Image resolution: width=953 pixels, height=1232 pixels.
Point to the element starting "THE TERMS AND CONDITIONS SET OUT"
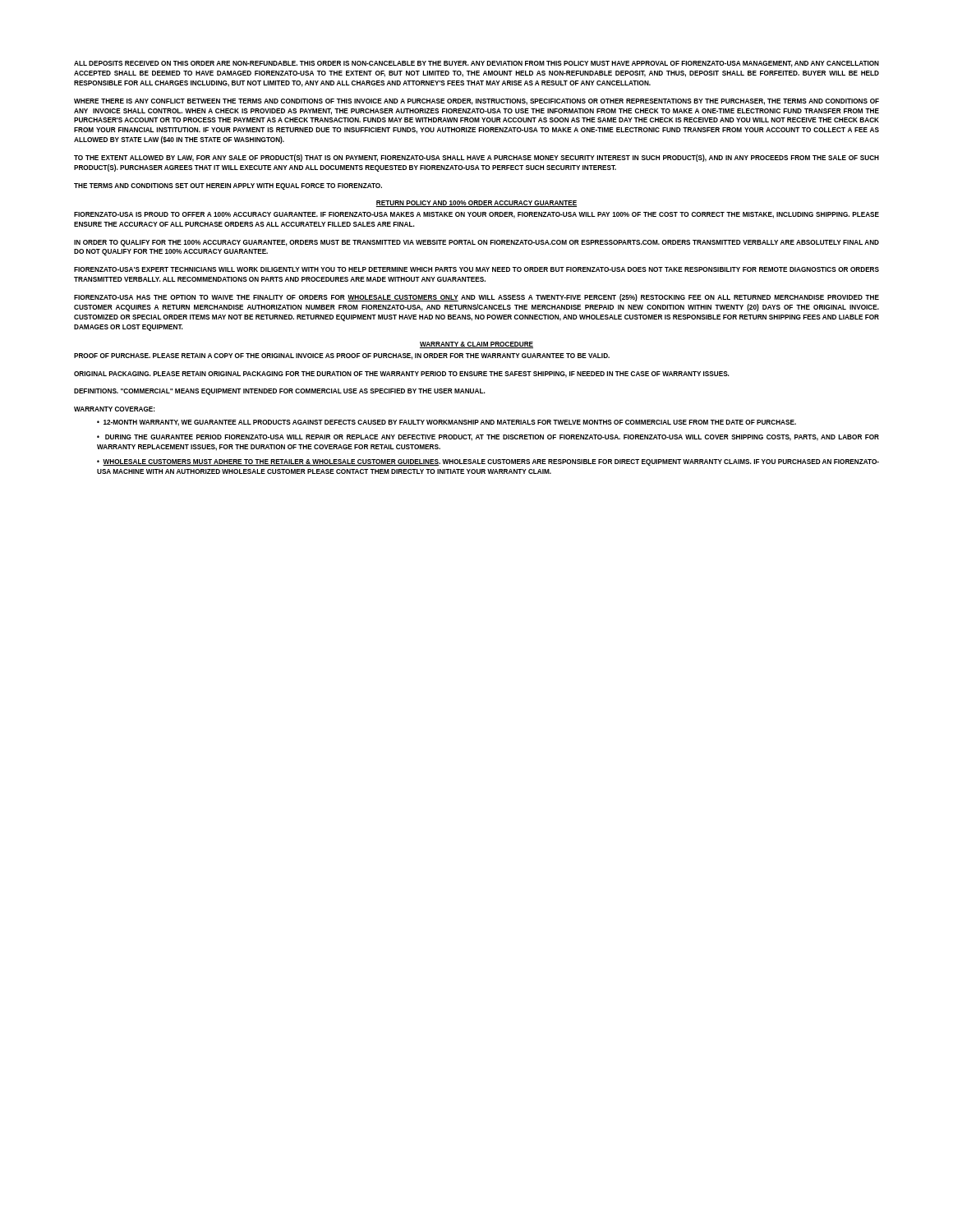point(228,186)
